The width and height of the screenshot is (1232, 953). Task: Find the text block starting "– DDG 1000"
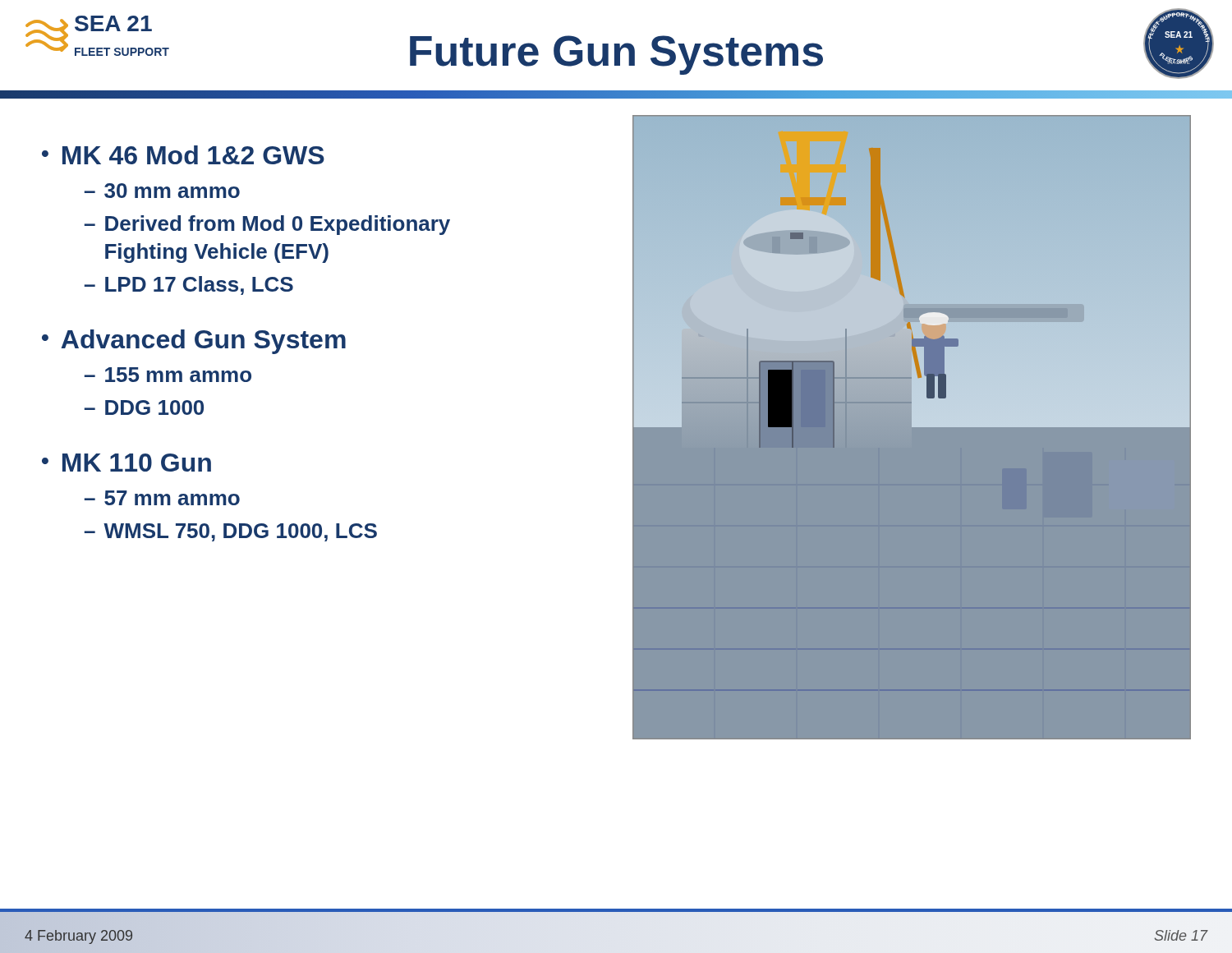pos(144,408)
